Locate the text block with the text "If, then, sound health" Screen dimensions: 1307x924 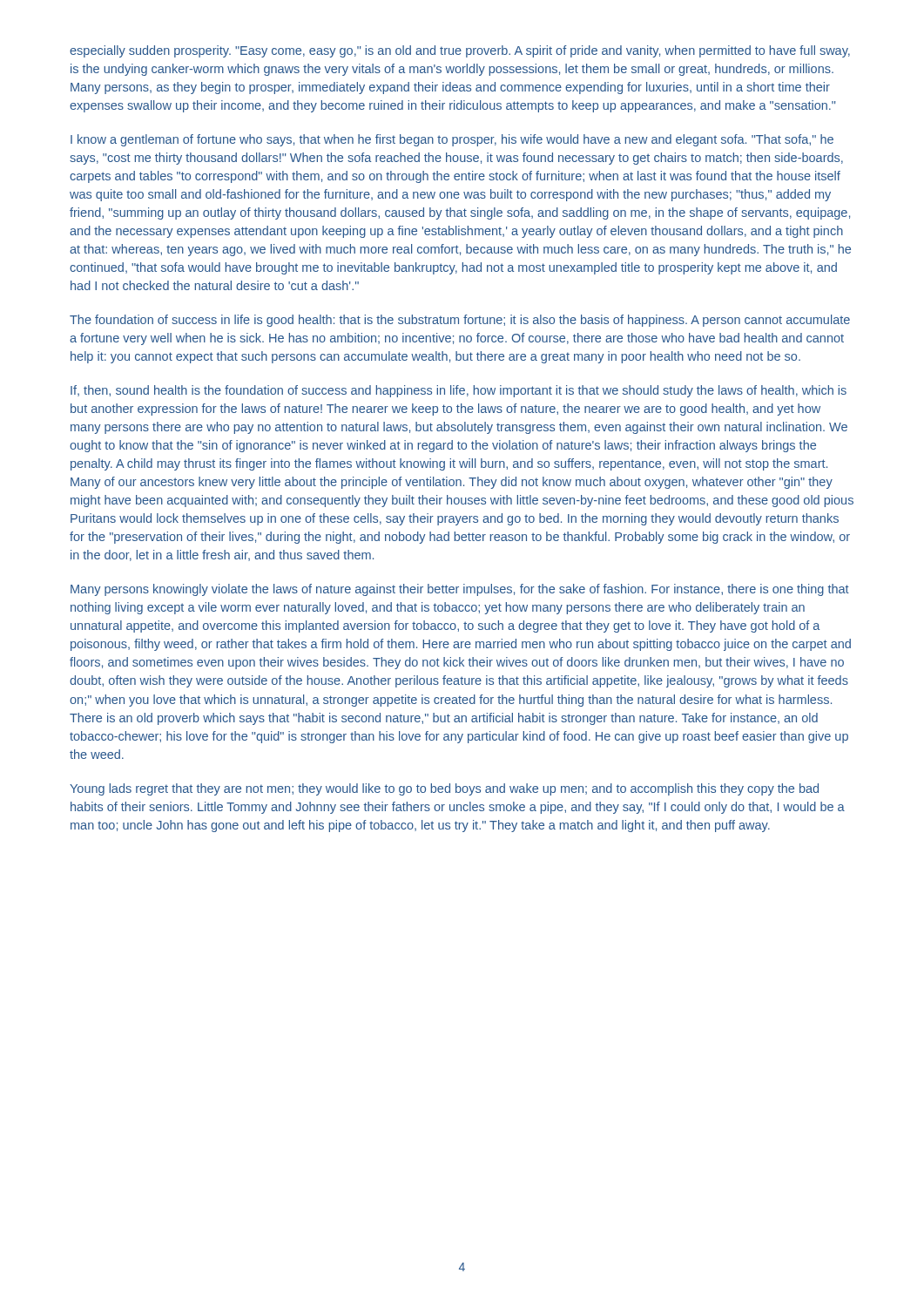462,473
